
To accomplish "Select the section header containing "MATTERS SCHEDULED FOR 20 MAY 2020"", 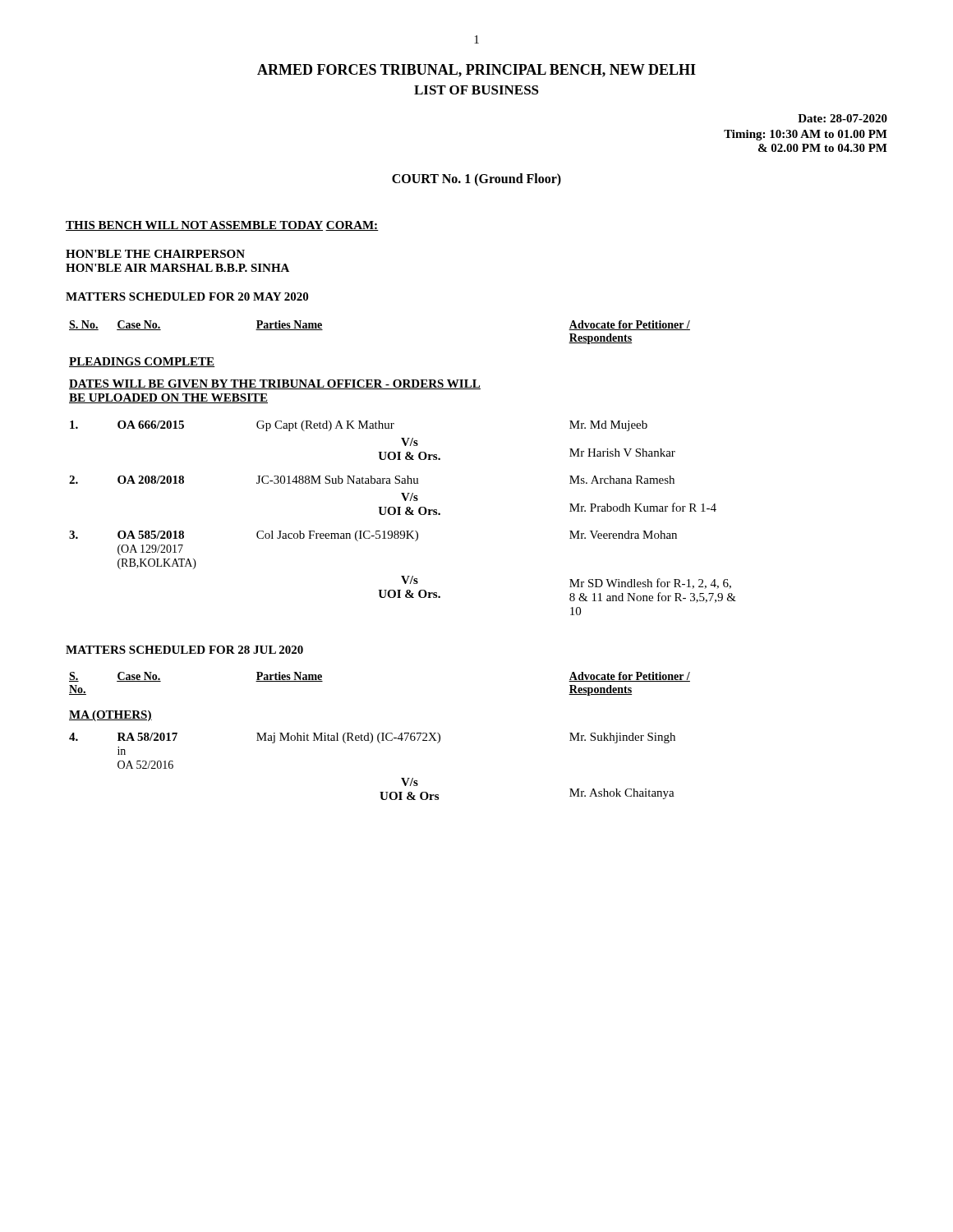I will [187, 296].
